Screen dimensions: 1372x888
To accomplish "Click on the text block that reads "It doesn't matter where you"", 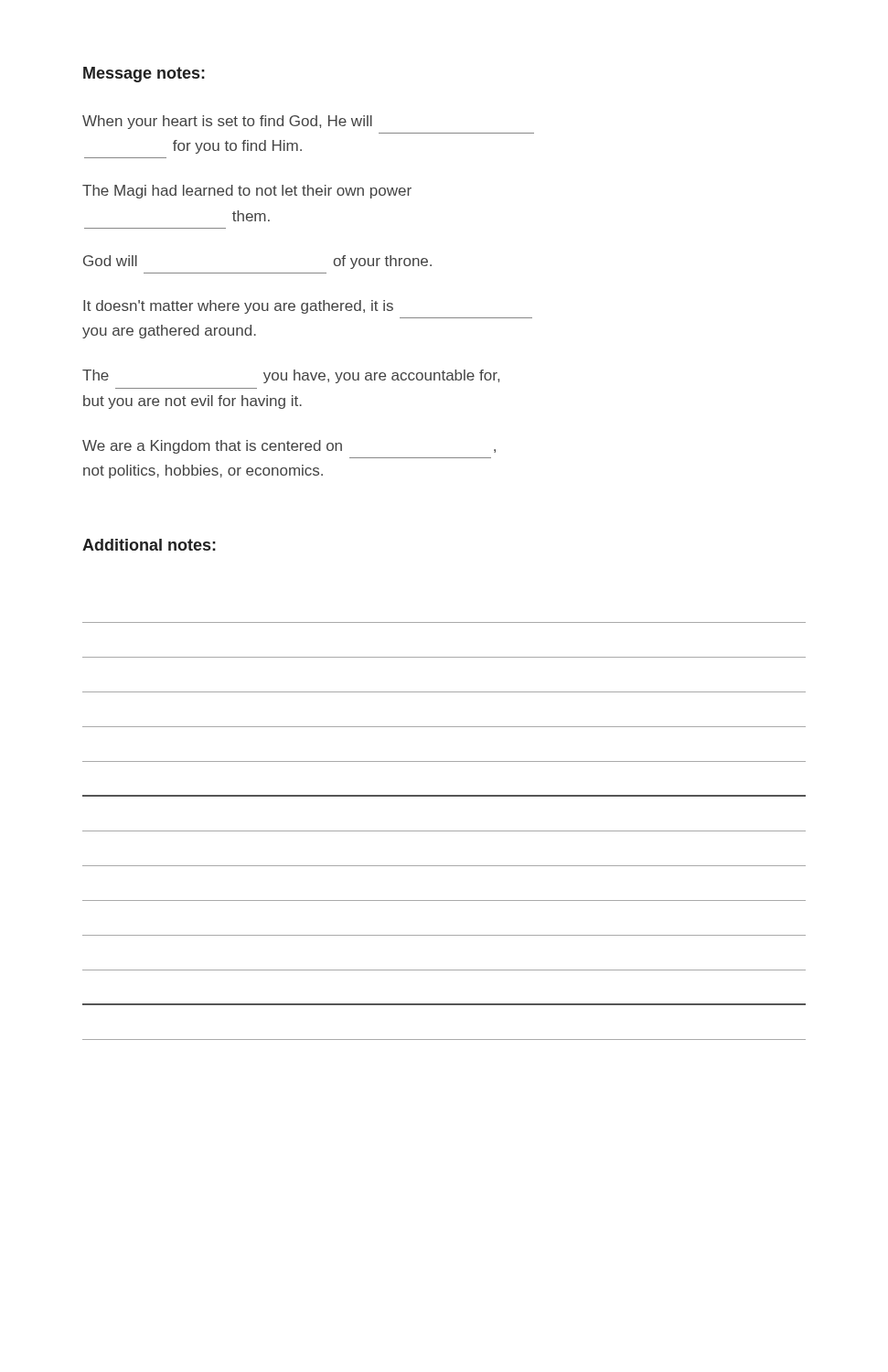I will click(307, 318).
